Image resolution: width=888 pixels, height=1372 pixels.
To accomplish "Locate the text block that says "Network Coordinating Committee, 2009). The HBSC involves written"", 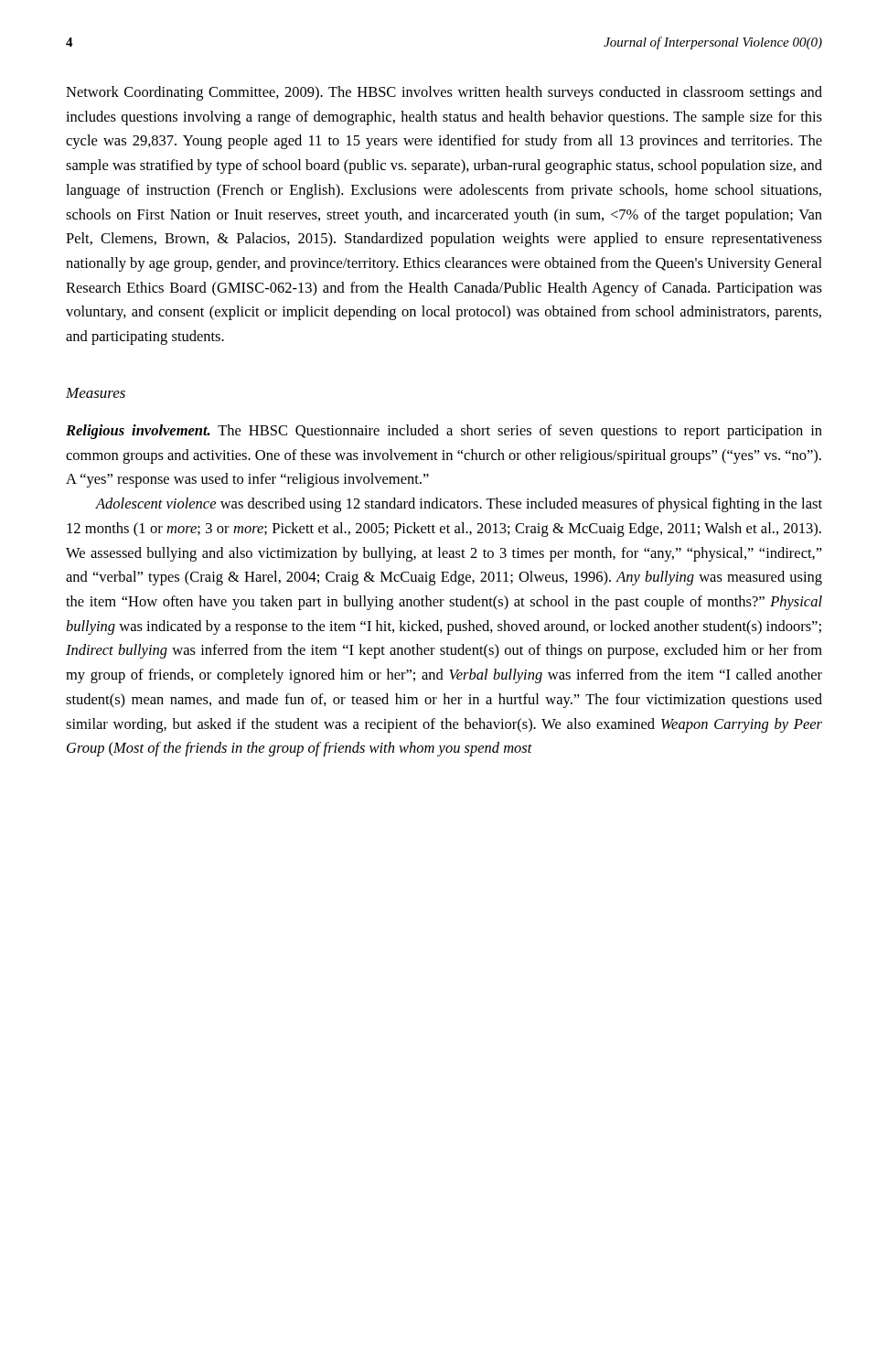I will (444, 214).
